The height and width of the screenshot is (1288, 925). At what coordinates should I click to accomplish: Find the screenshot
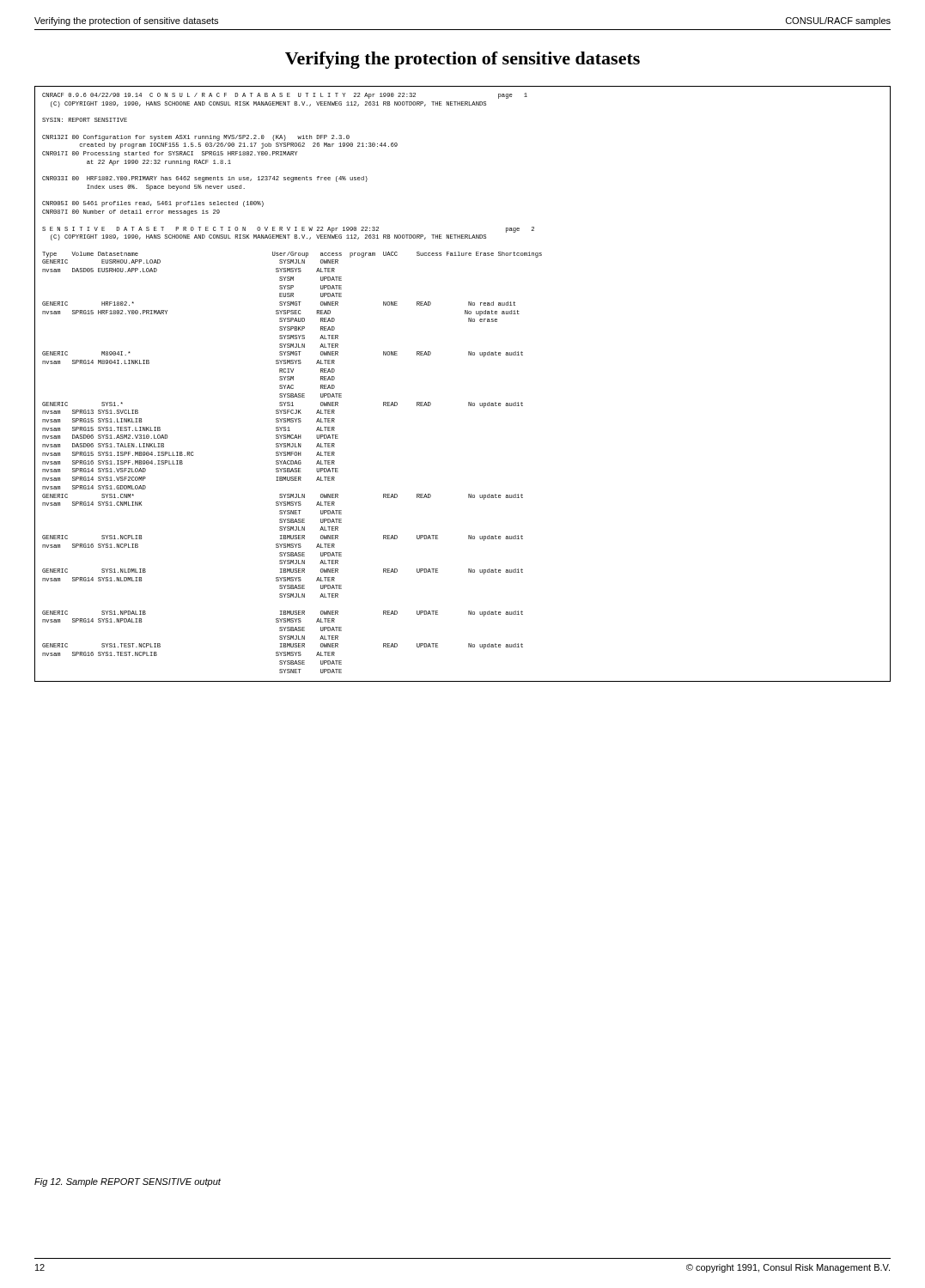(462, 384)
